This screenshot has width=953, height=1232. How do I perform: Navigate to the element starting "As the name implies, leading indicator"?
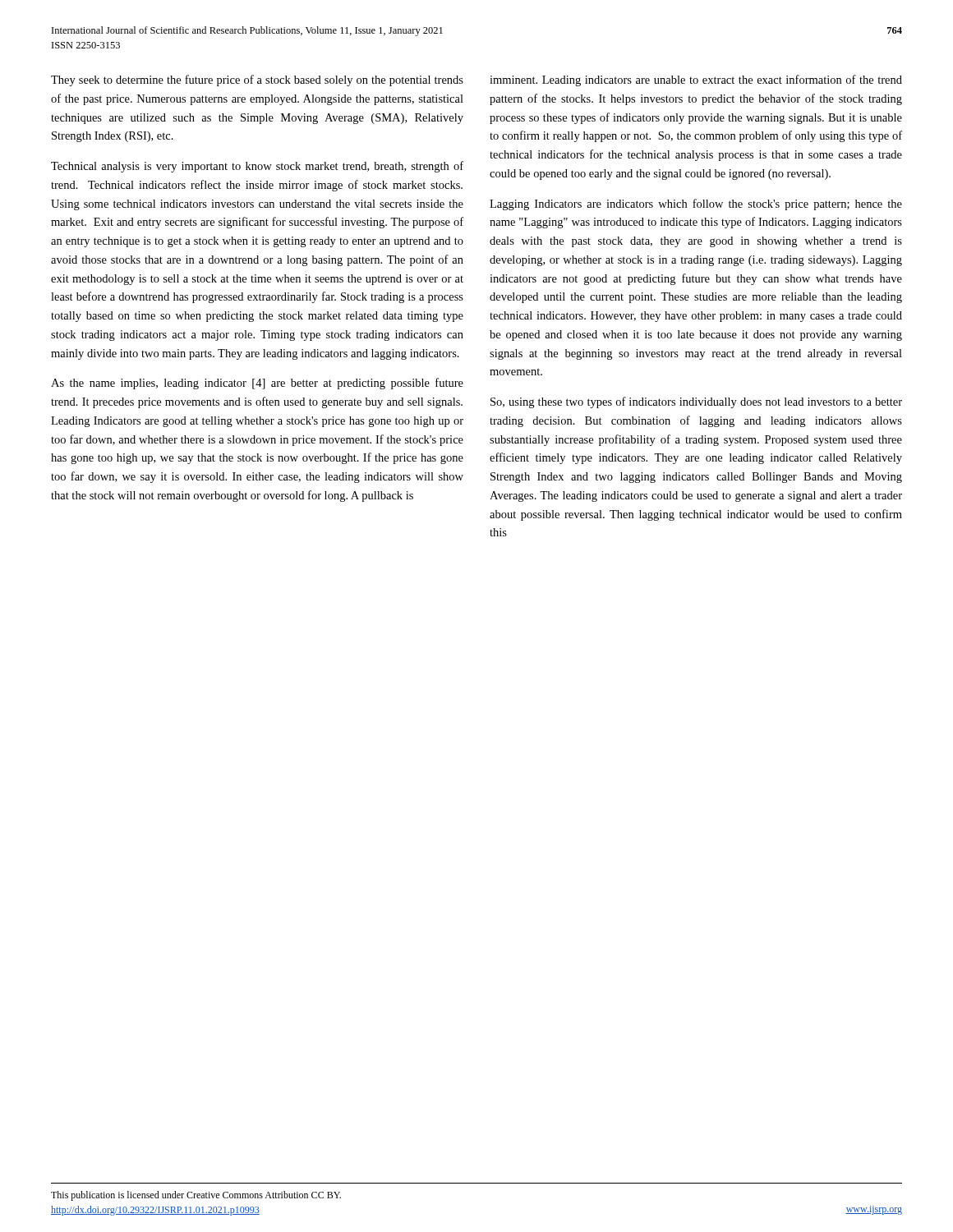click(257, 439)
